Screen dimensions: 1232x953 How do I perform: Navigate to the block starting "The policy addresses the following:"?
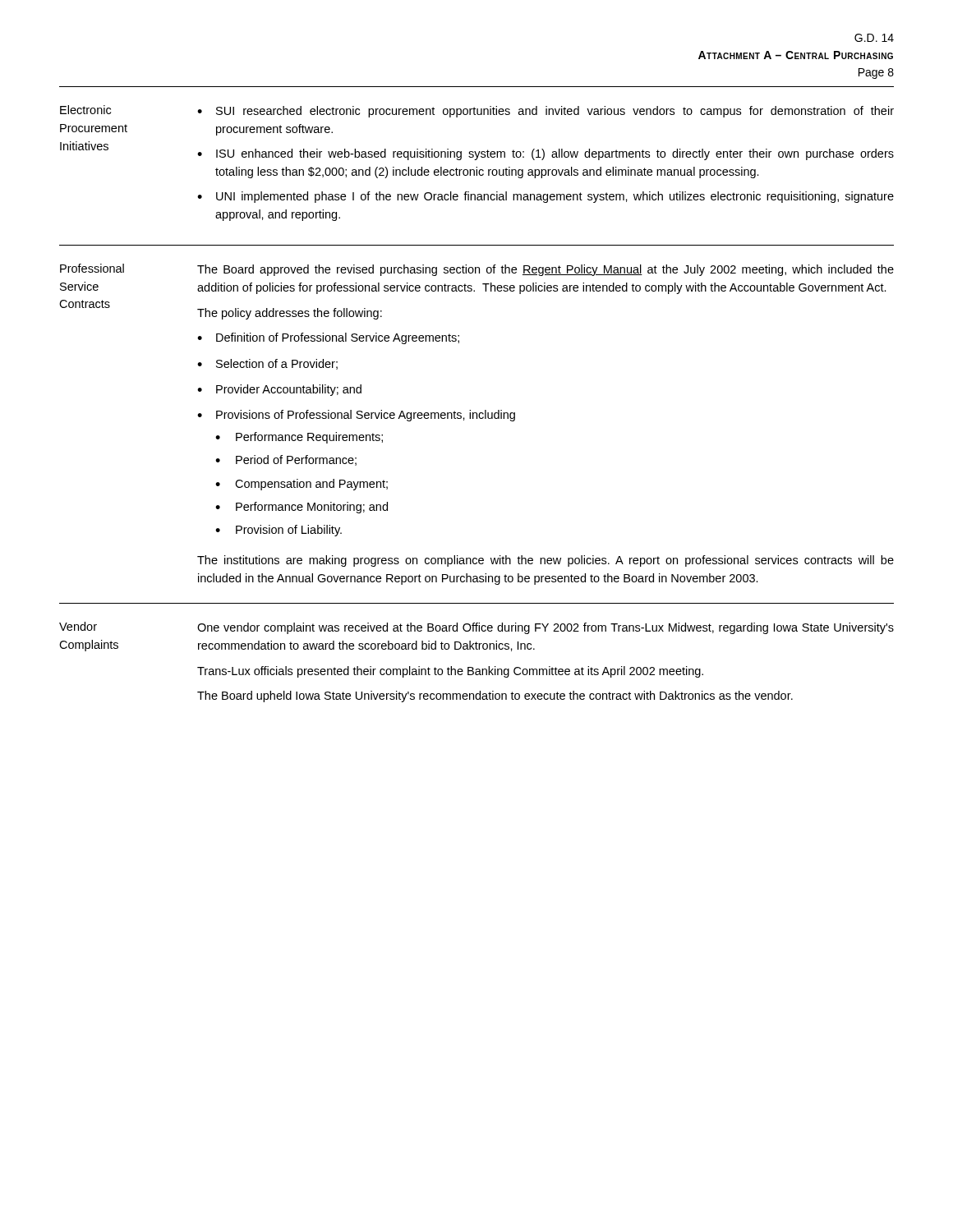point(290,313)
